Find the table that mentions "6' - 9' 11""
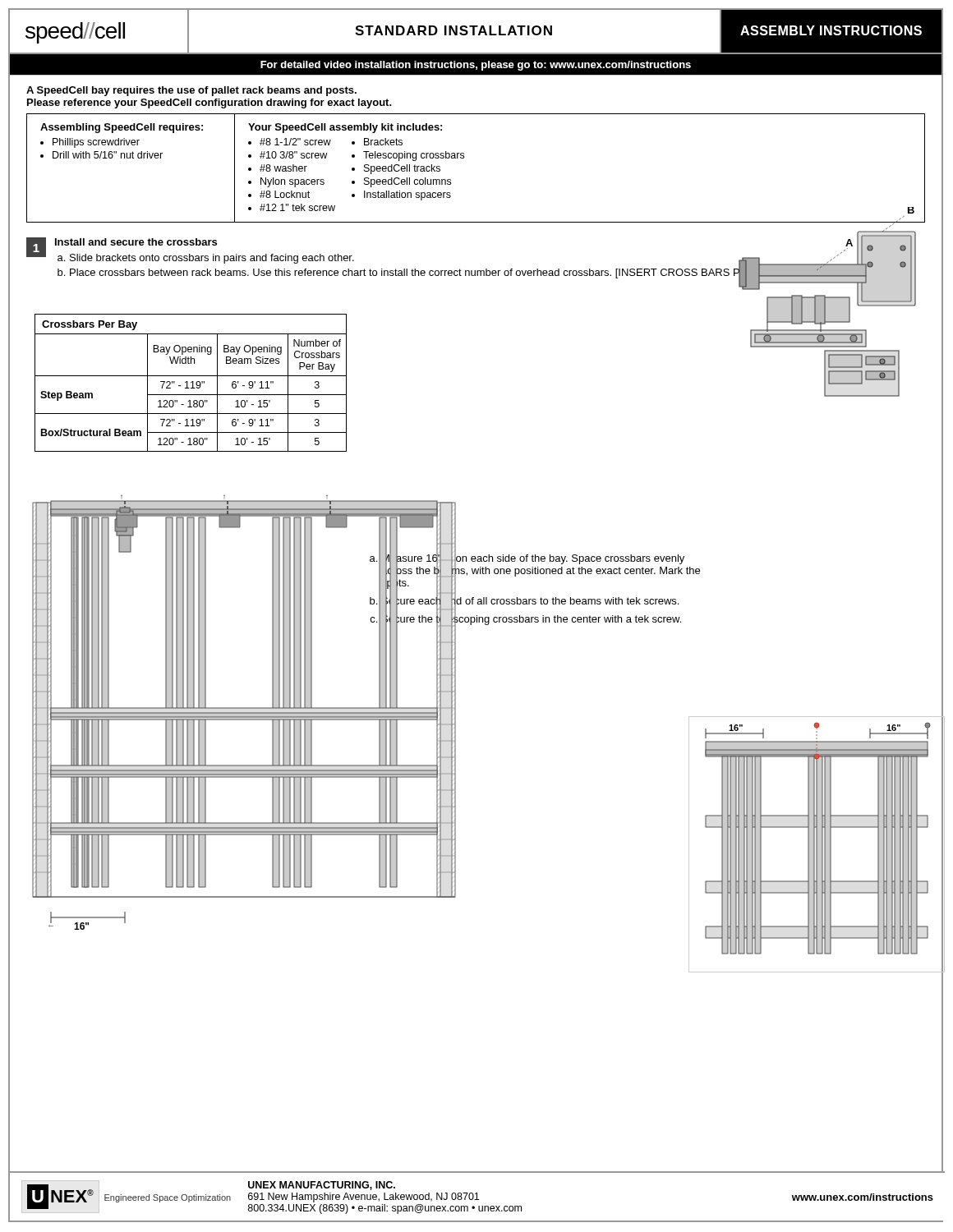This screenshot has height=1232, width=953. coord(191,383)
